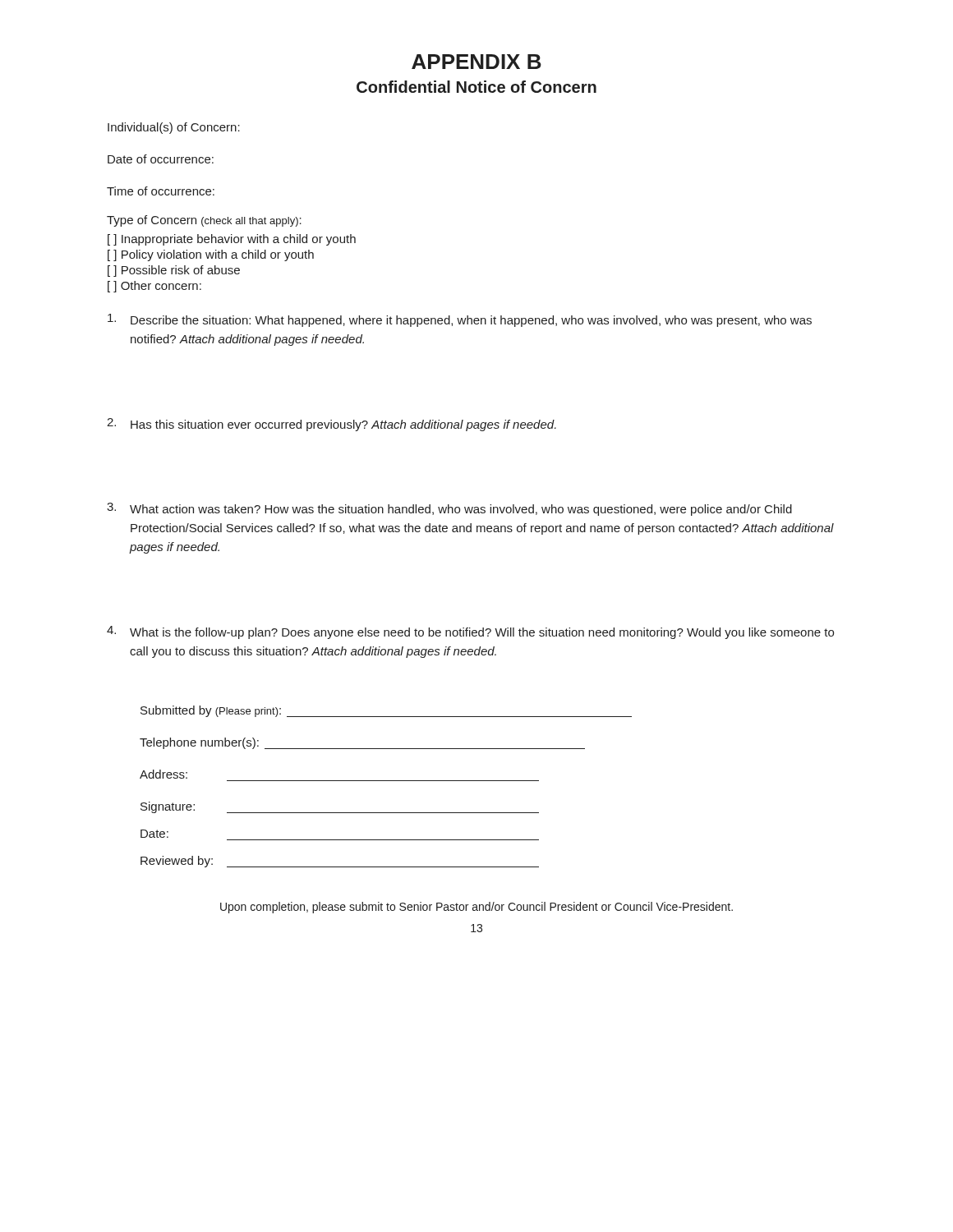
Task: Navigate to the block starting "Upon completion, please submit to Senior"
Action: point(476,907)
